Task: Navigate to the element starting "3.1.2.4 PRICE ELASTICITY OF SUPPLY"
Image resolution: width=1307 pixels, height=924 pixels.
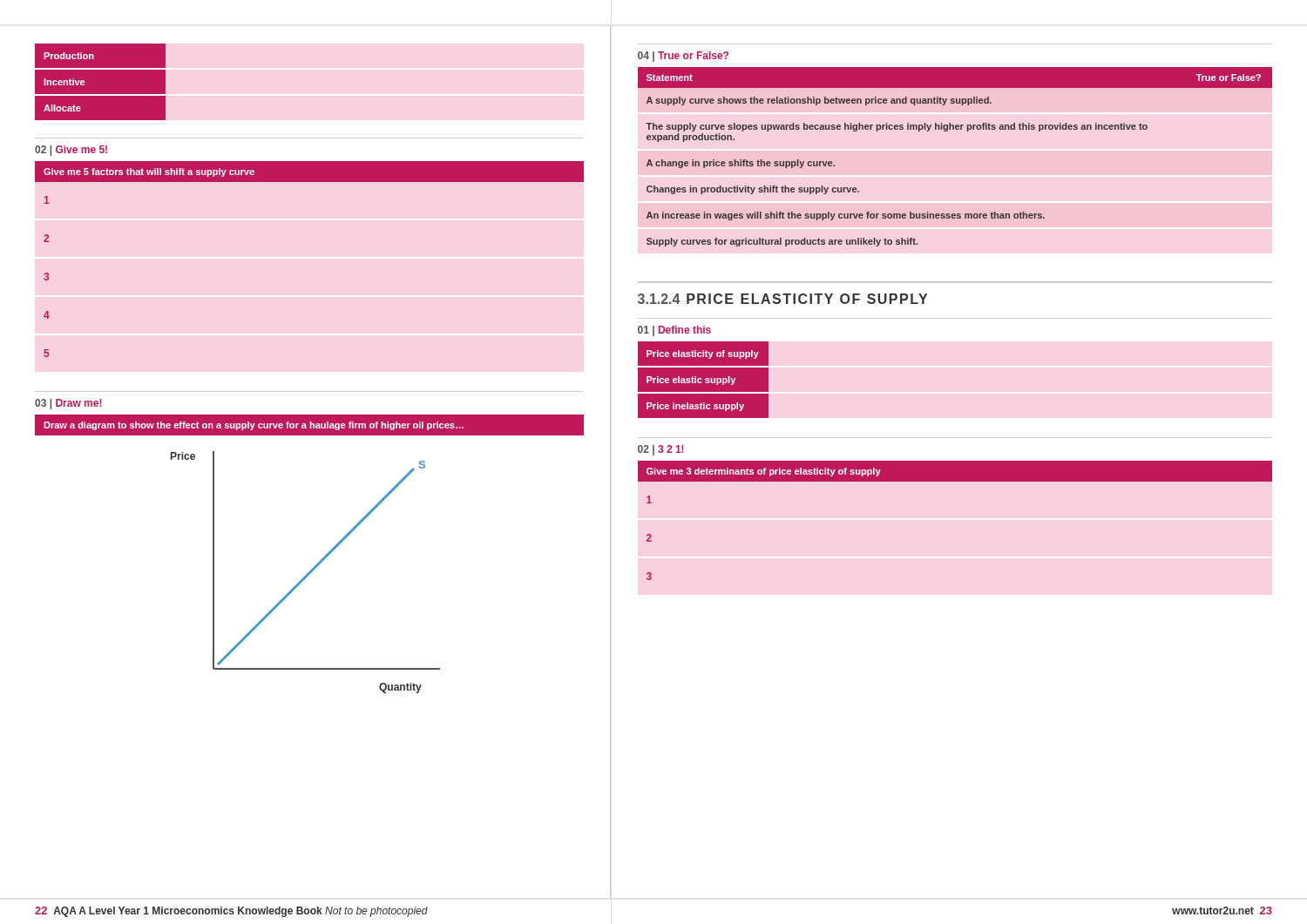Action: click(x=783, y=299)
